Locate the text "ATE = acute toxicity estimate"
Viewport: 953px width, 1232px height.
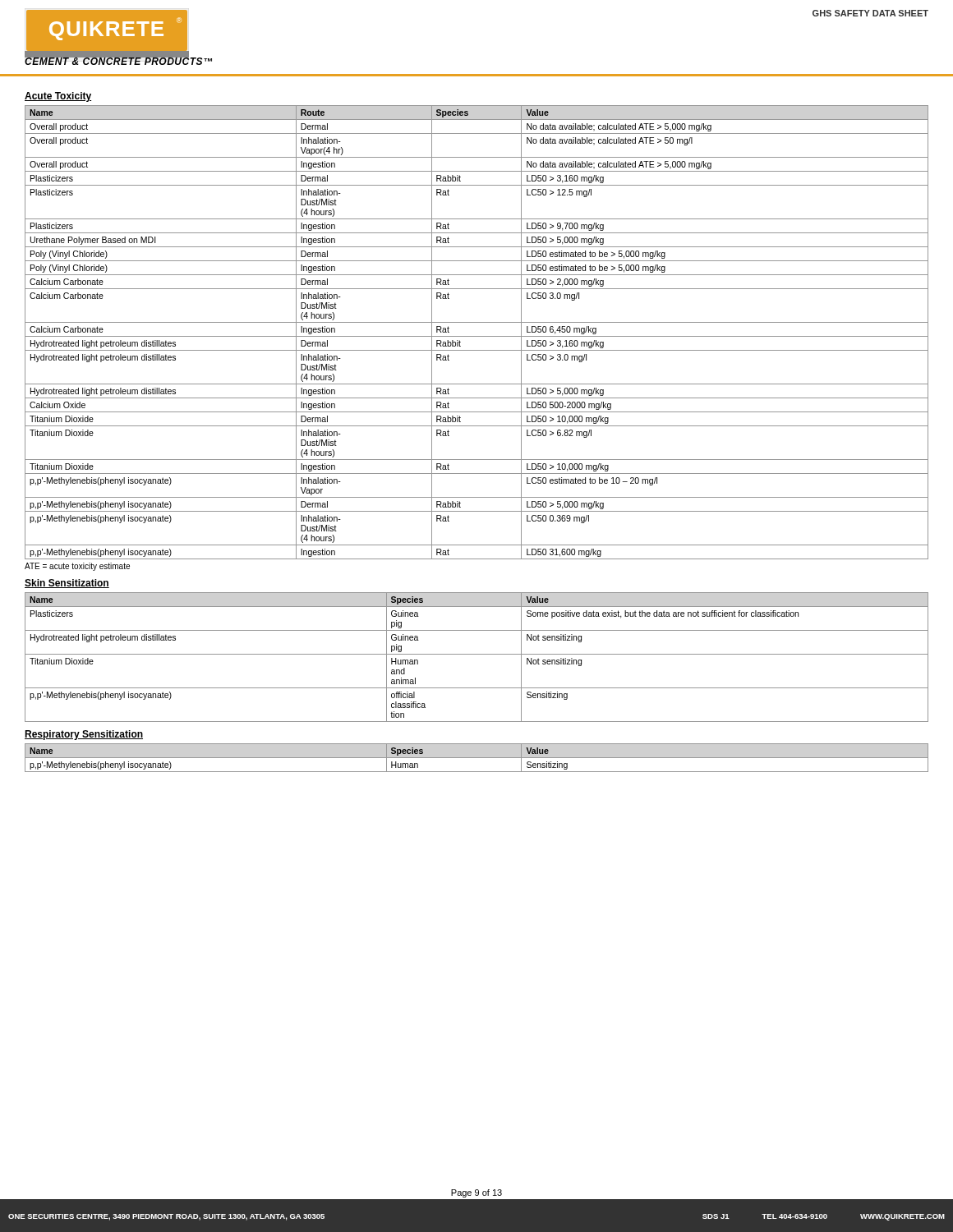click(x=77, y=566)
